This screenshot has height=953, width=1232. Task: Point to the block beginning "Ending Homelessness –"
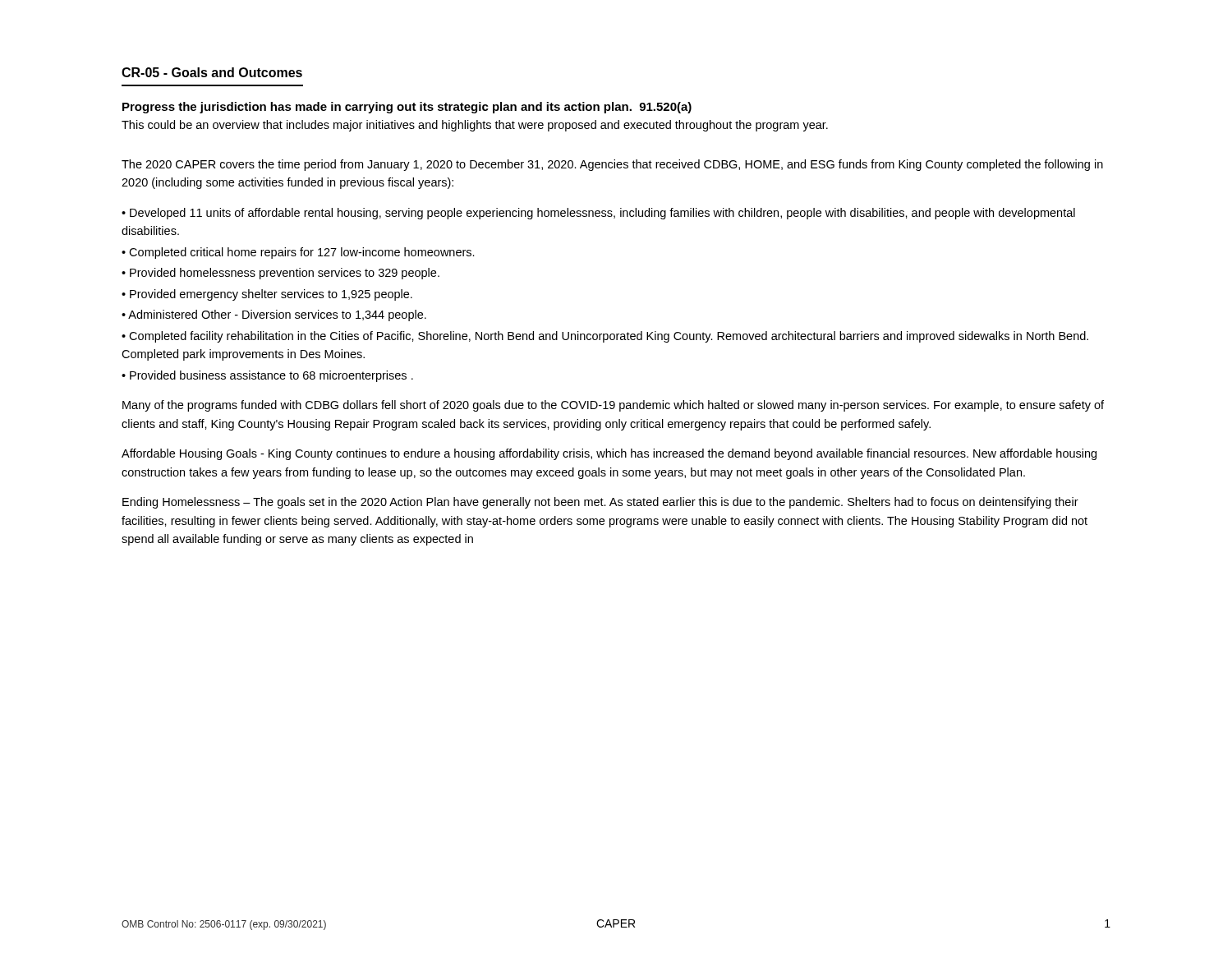click(605, 520)
